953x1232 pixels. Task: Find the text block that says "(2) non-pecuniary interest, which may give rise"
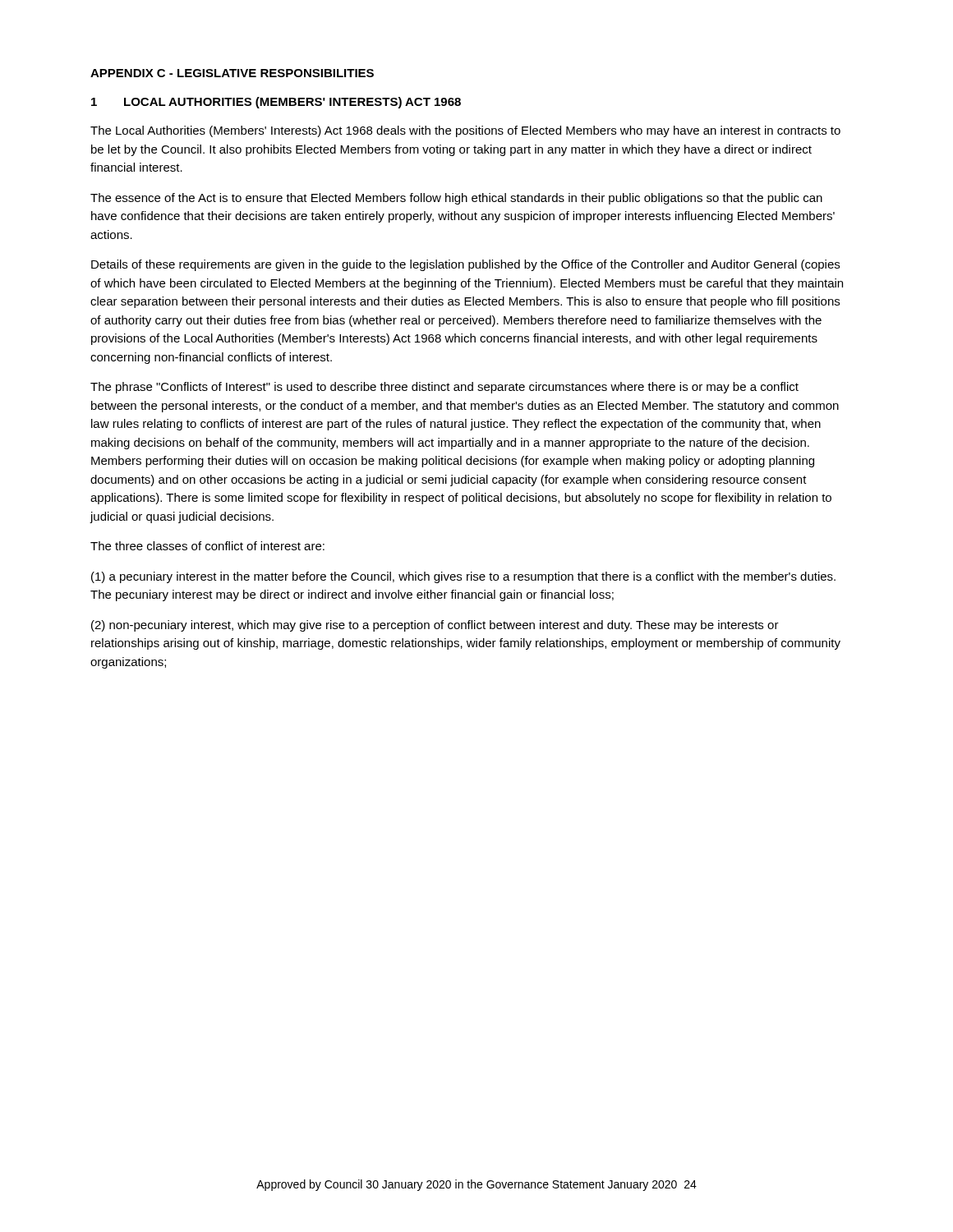465,643
